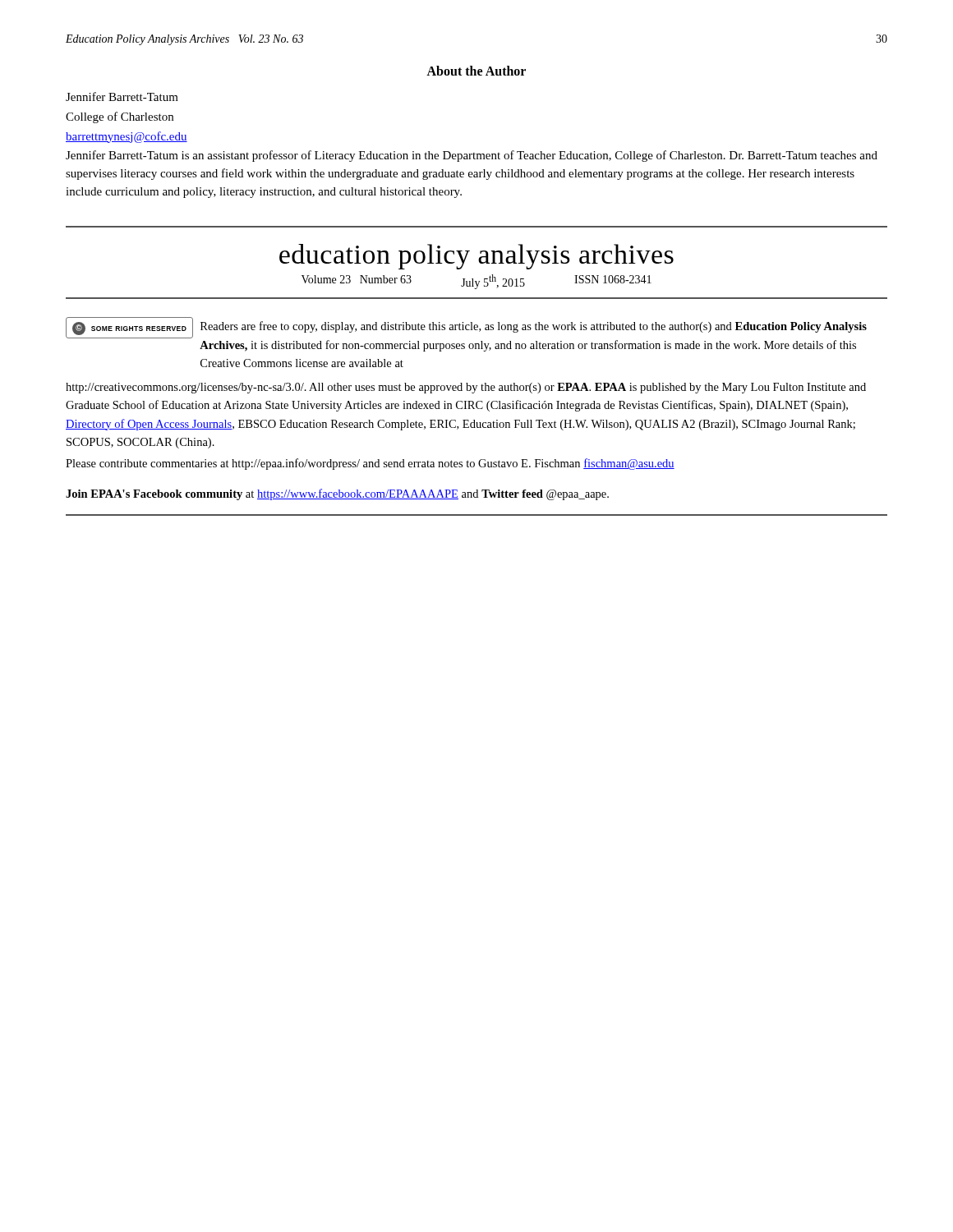The width and height of the screenshot is (953, 1232).
Task: Navigate to the element starting "education policy analysis archives"
Action: [476, 264]
